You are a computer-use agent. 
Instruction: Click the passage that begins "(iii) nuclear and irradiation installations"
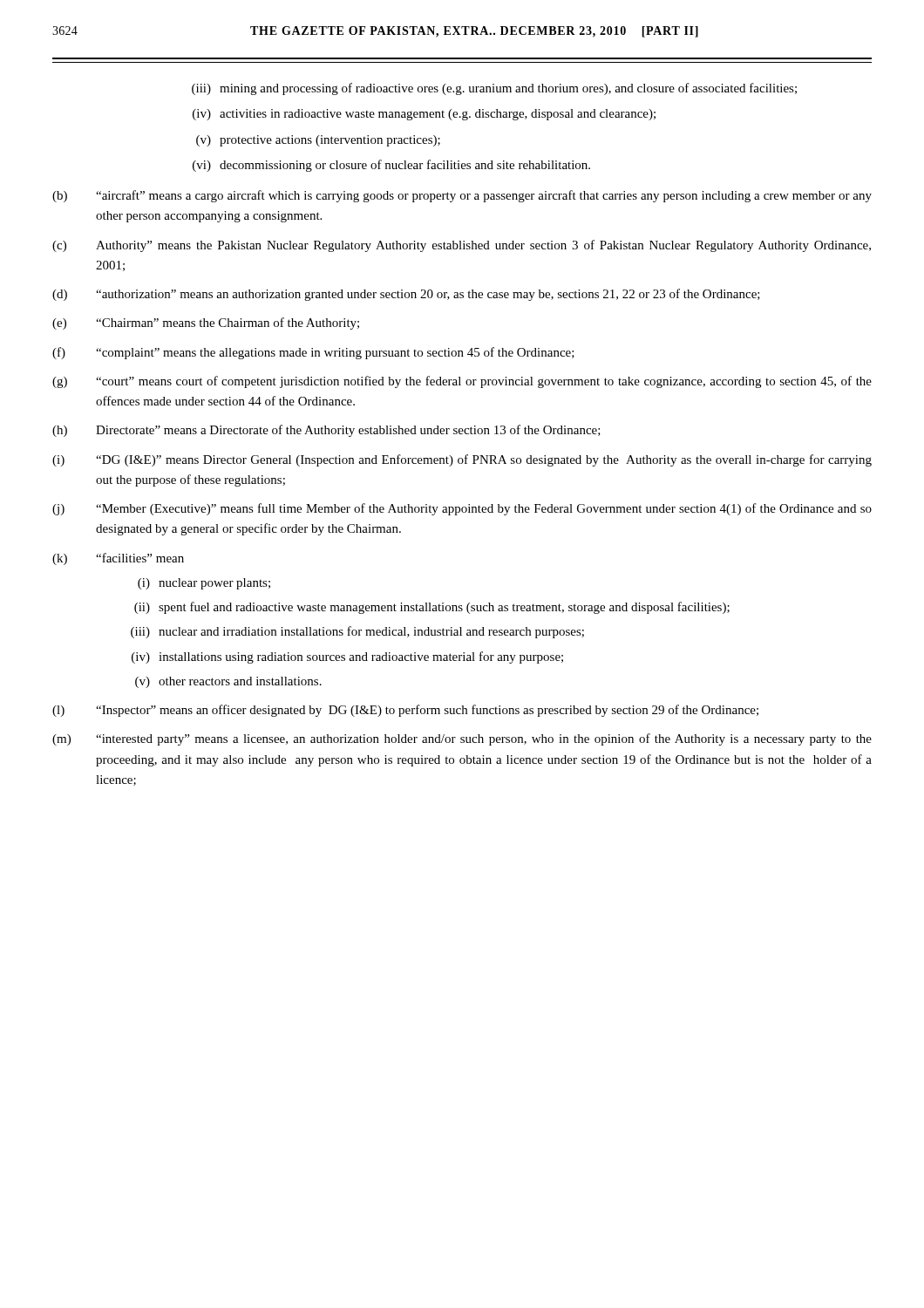(488, 632)
